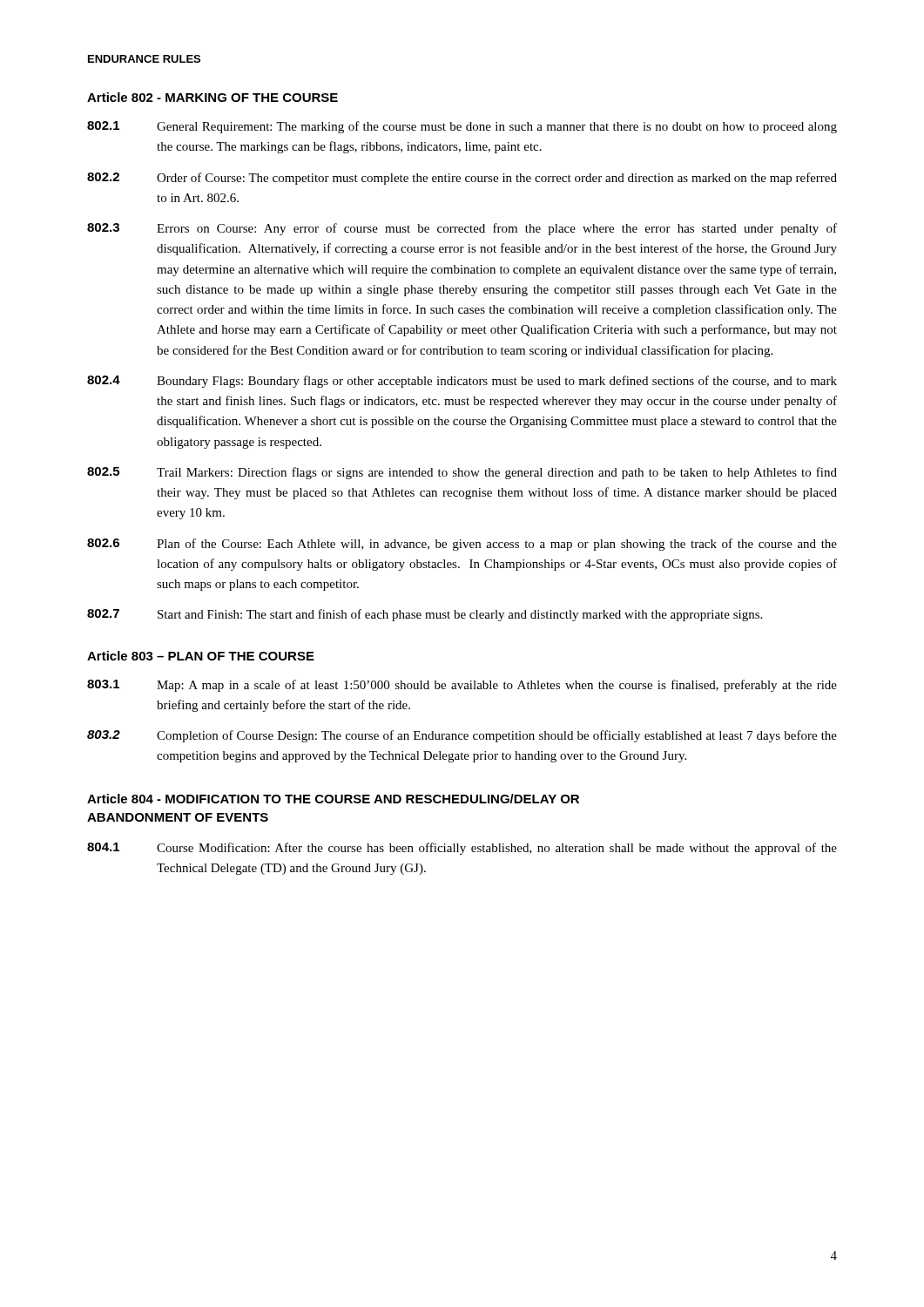Navigate to the element starting "Article 802 - MARKING"
The width and height of the screenshot is (924, 1307).
(213, 97)
